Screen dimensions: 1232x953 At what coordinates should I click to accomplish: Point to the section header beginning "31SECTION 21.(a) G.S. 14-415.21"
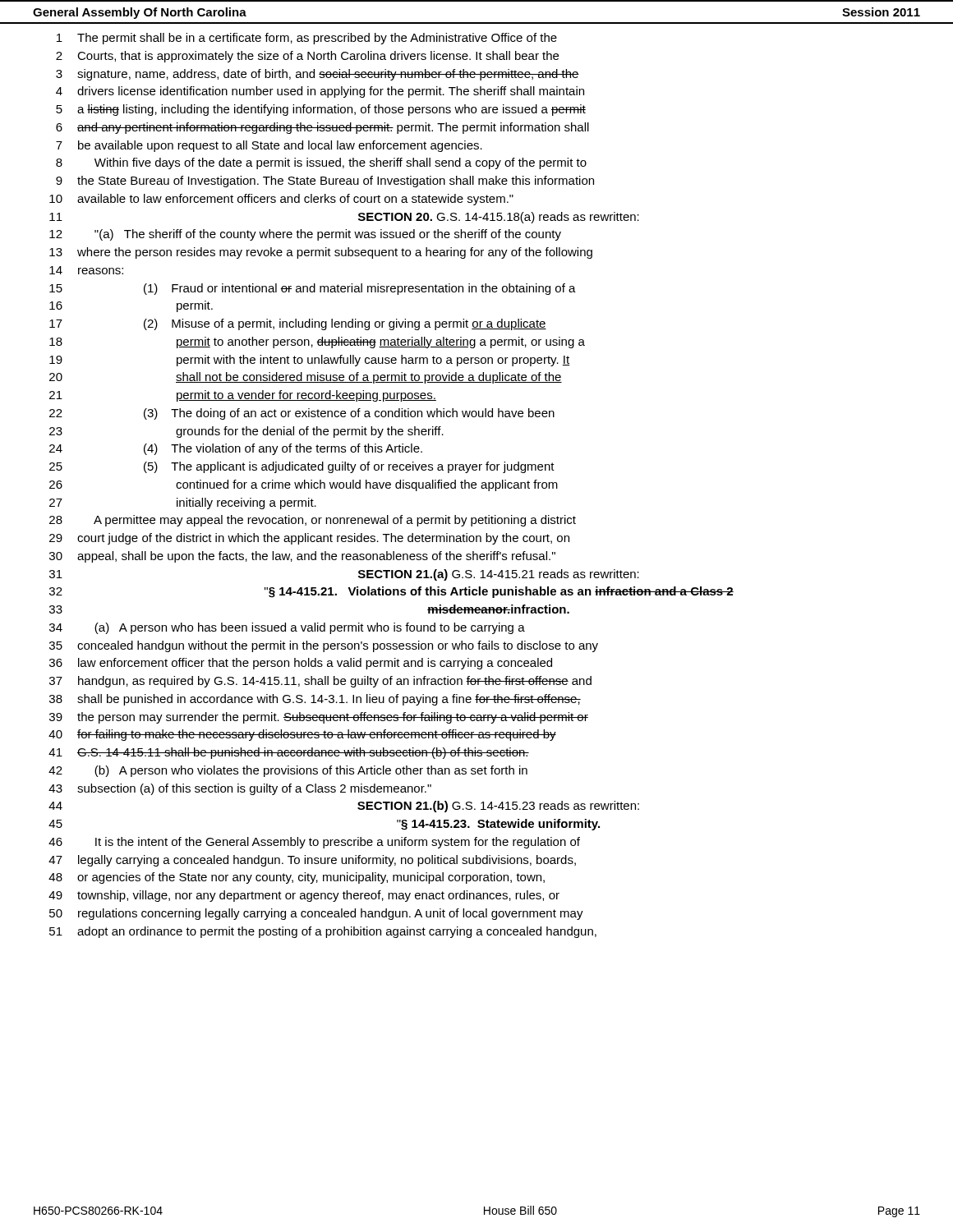[x=476, y=574]
